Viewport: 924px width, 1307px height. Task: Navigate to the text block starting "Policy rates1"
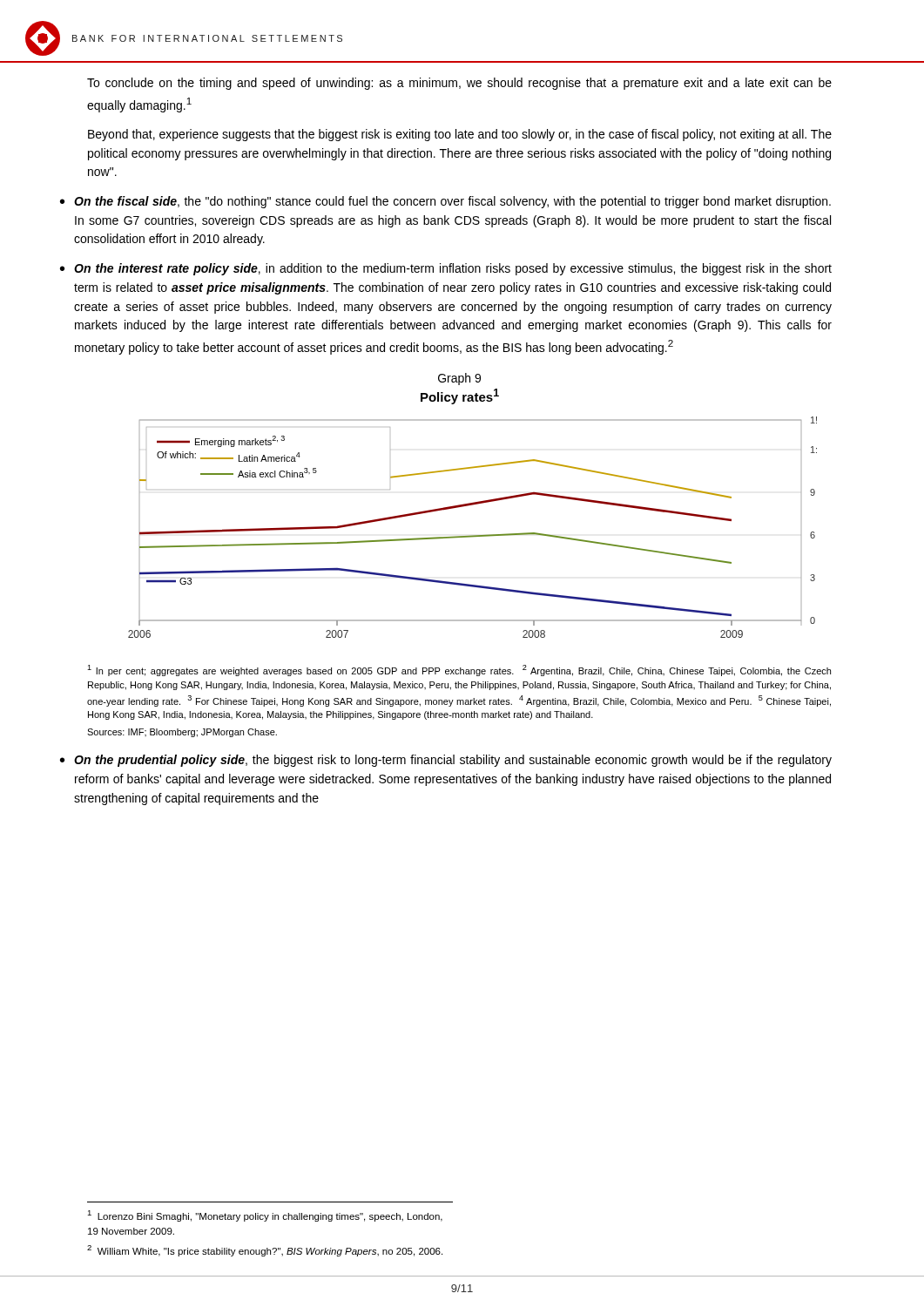click(x=459, y=396)
